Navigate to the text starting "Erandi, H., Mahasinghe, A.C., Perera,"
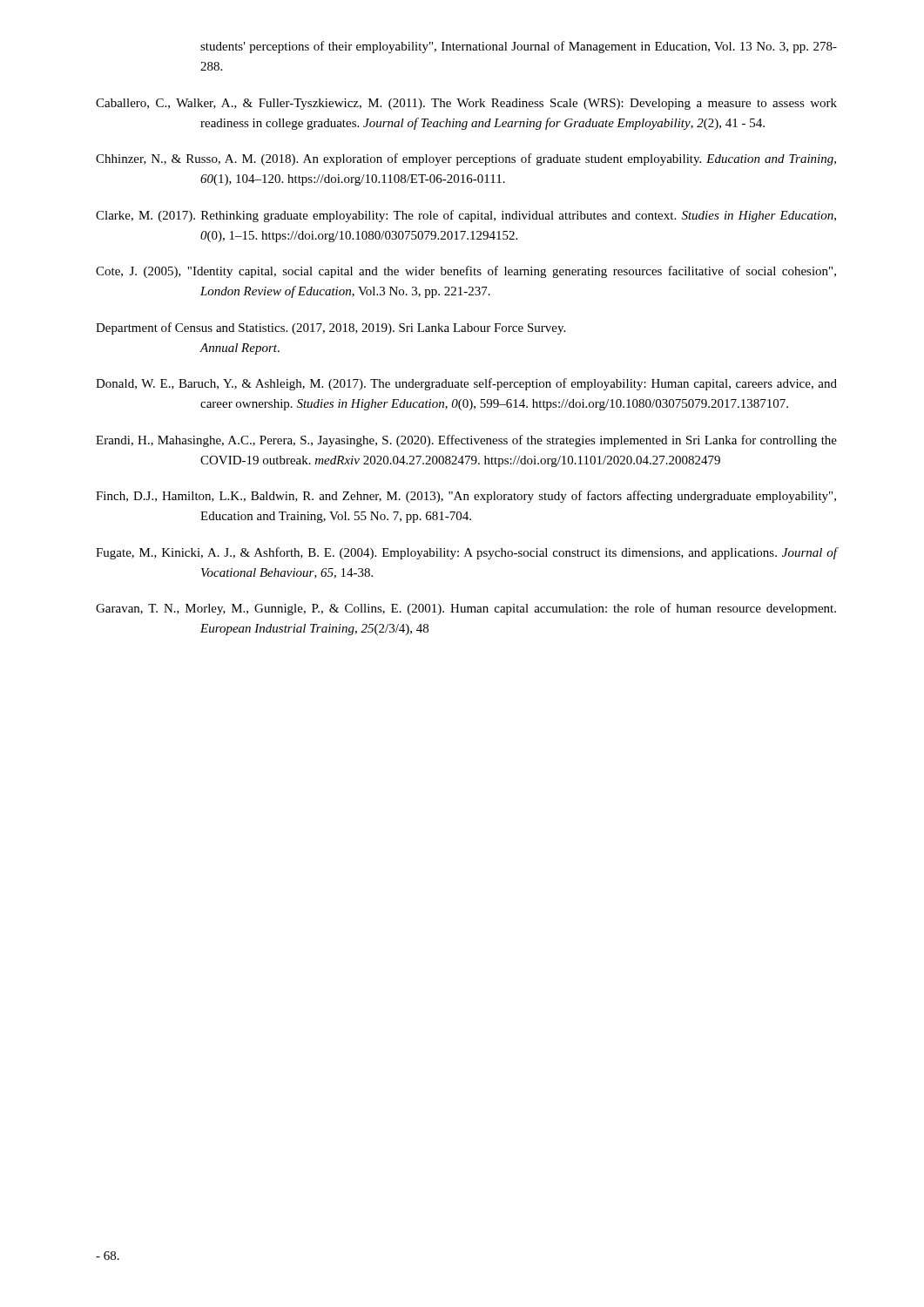 pos(466,450)
